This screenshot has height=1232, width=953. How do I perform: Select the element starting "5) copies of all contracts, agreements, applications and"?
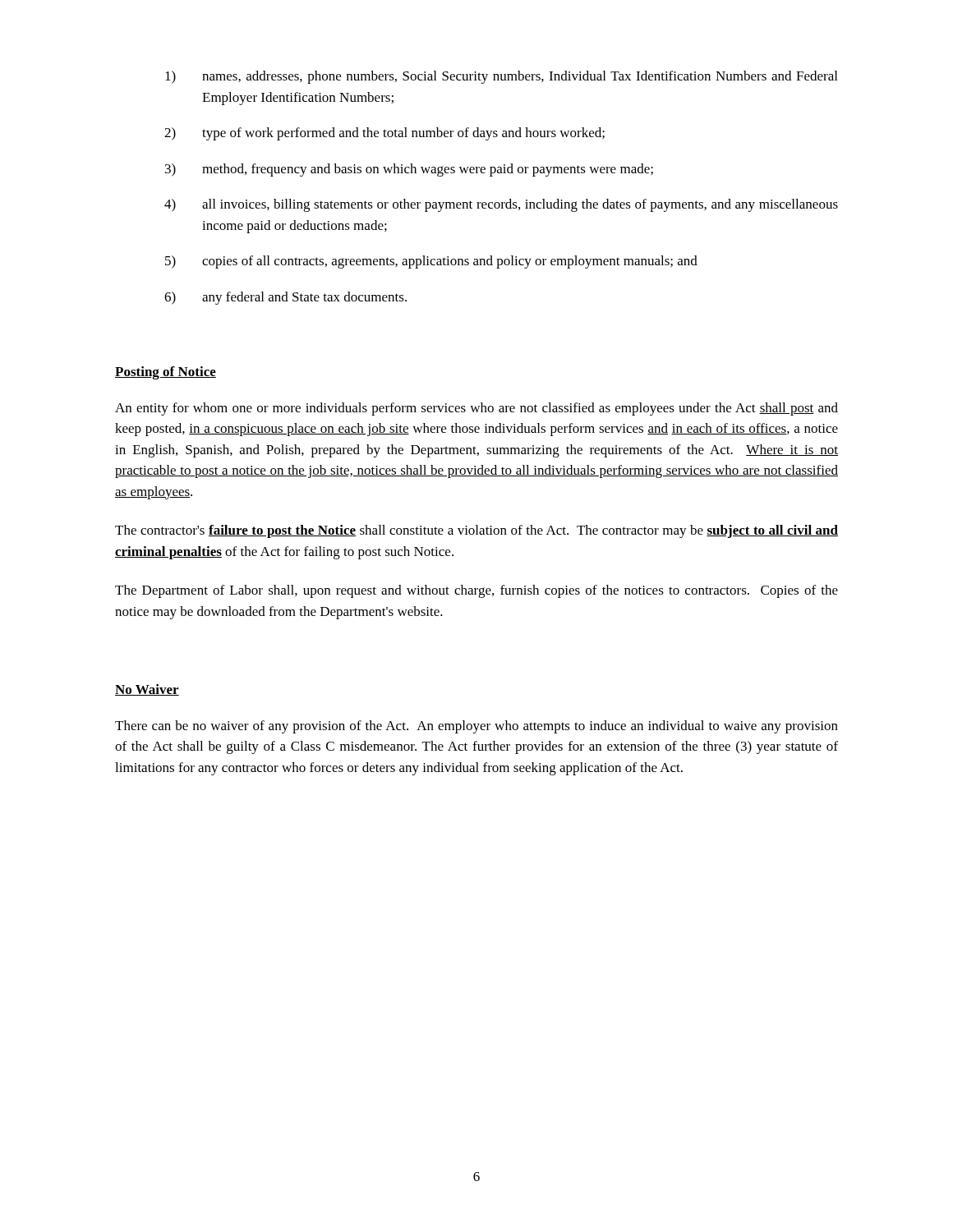(501, 261)
